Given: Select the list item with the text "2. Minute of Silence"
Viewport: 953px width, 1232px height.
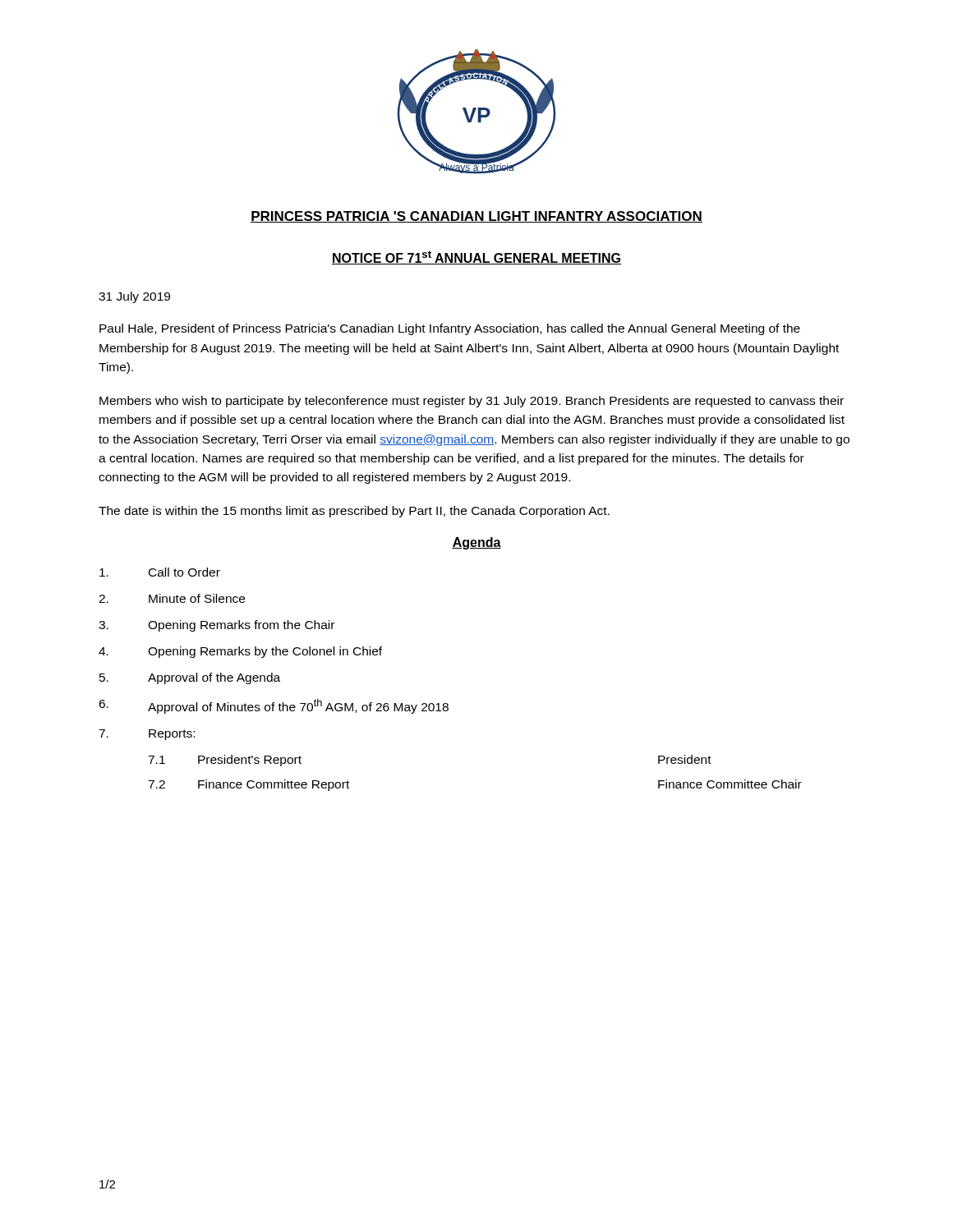Looking at the screenshot, I should pyautogui.click(x=172, y=598).
